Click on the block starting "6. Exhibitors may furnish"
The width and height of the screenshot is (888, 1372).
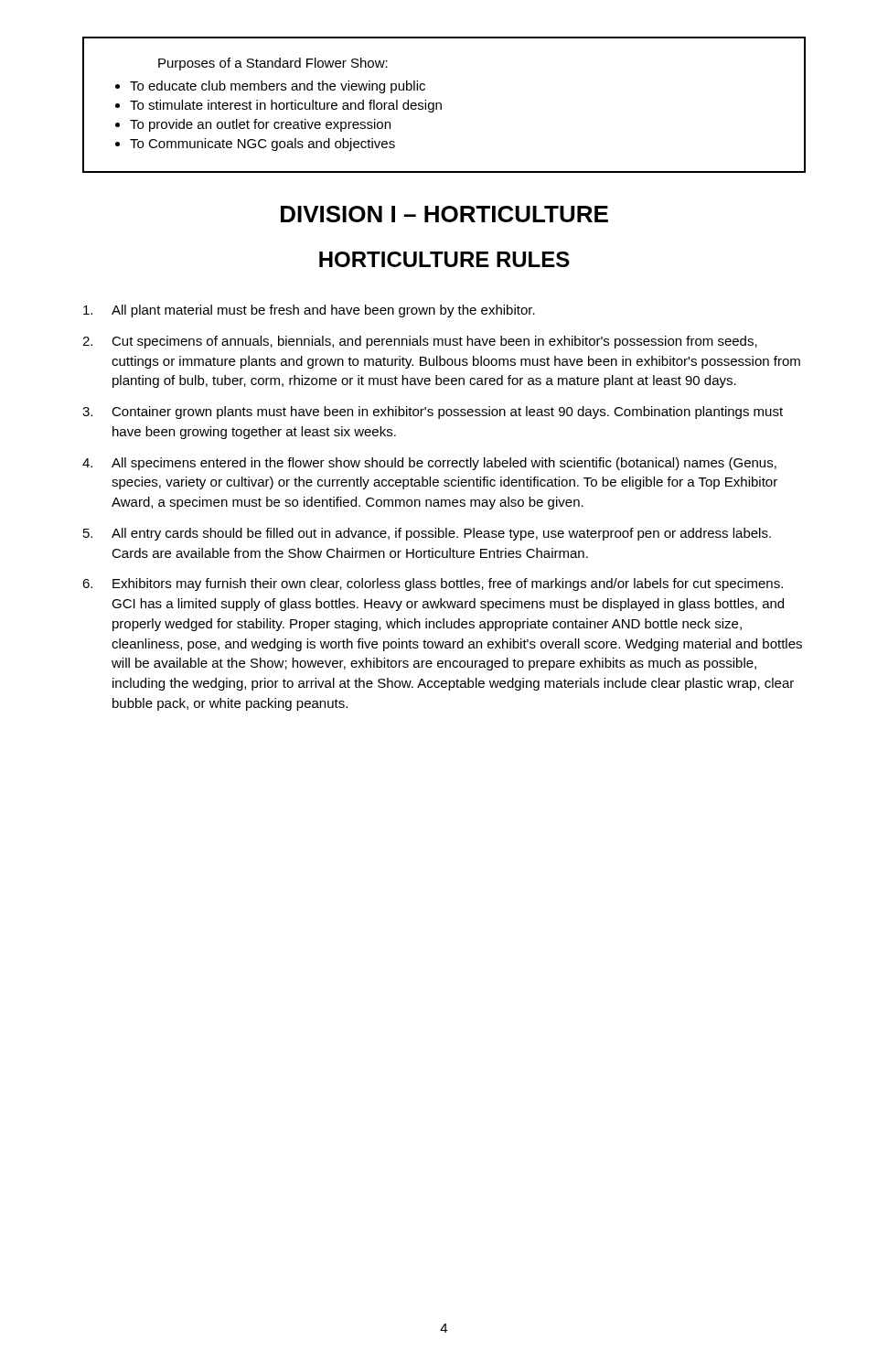(444, 643)
